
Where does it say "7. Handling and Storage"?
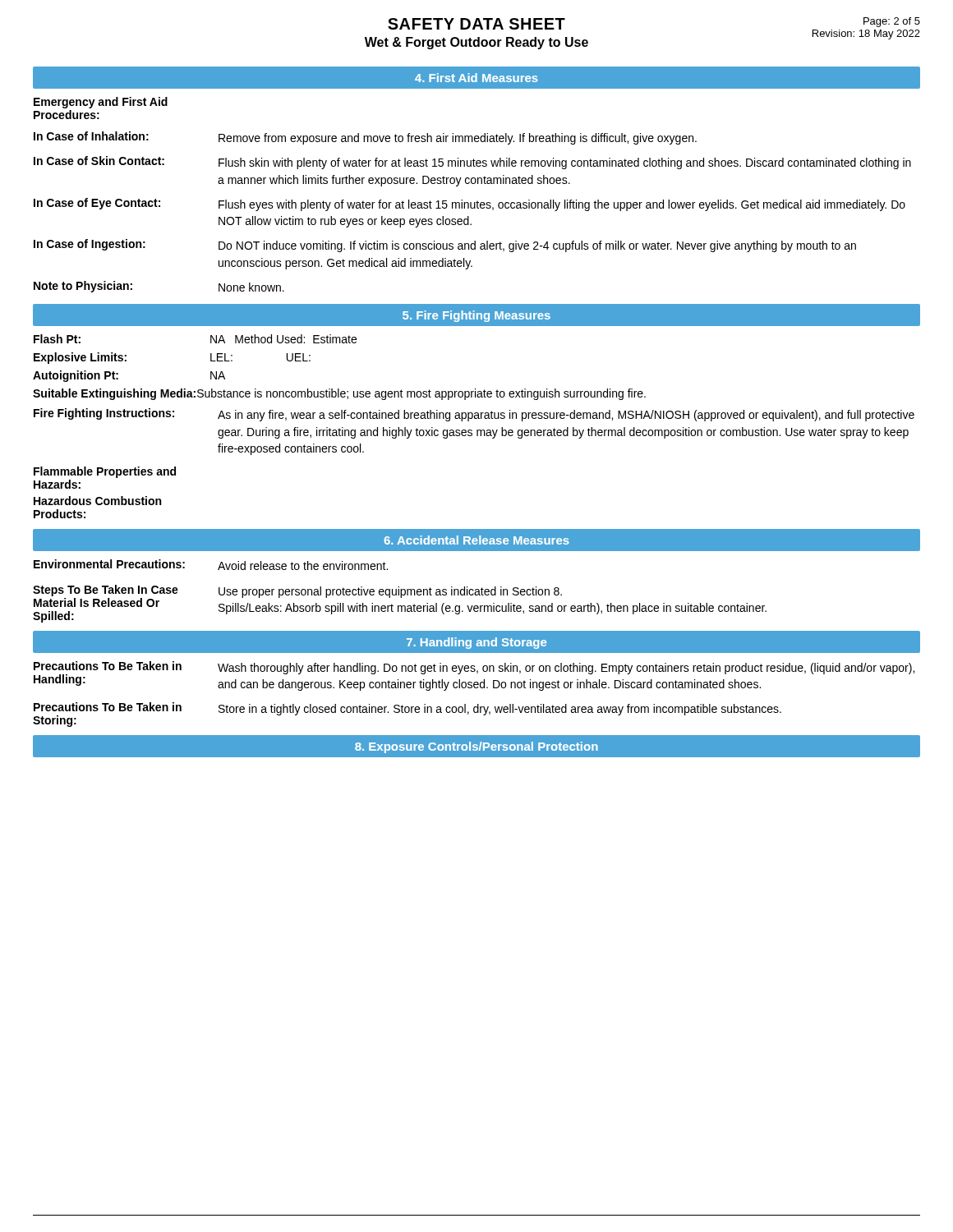click(x=476, y=642)
